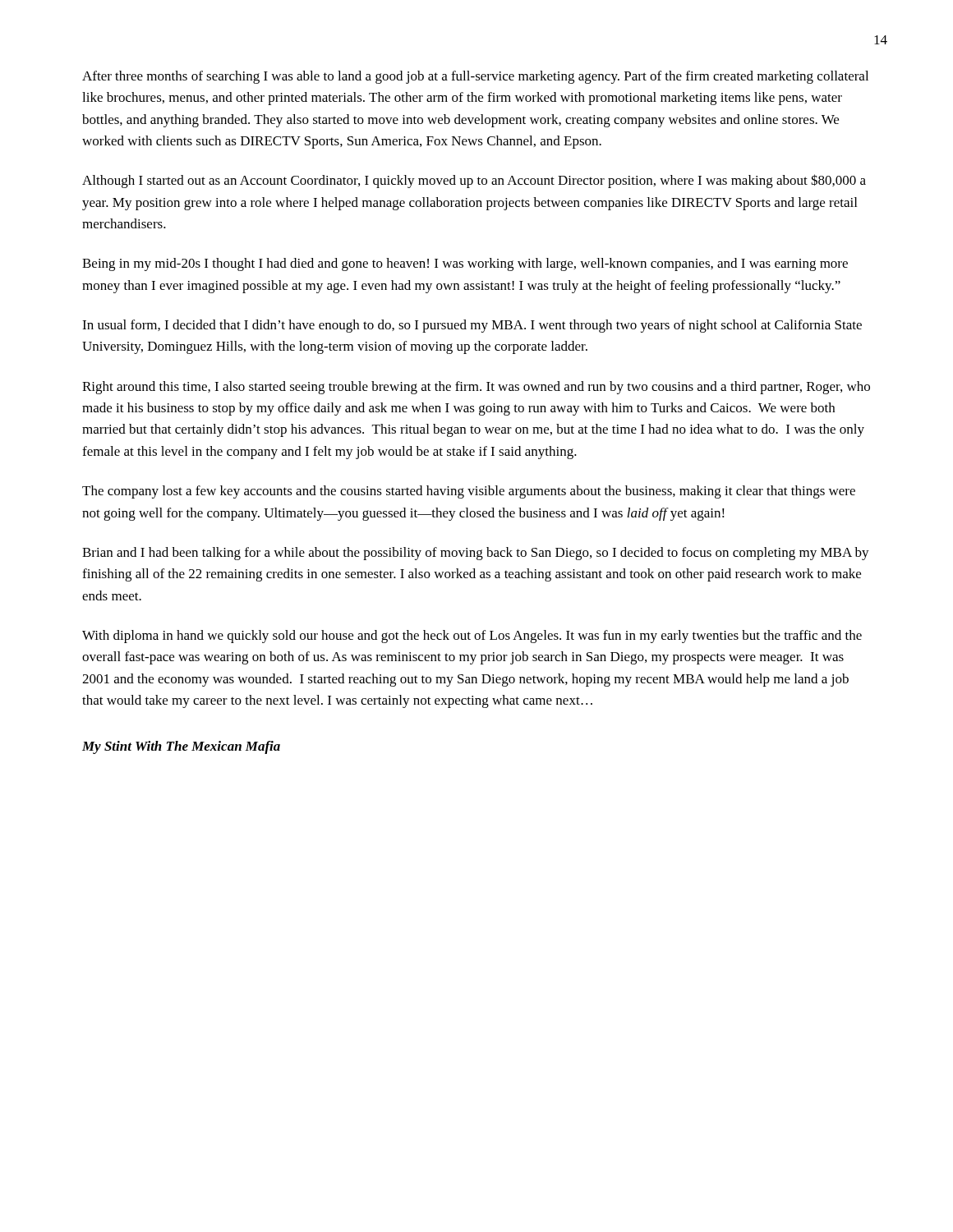The width and height of the screenshot is (953, 1232).
Task: Click the passage that begins "Being in my mid-20s"
Action: [465, 274]
